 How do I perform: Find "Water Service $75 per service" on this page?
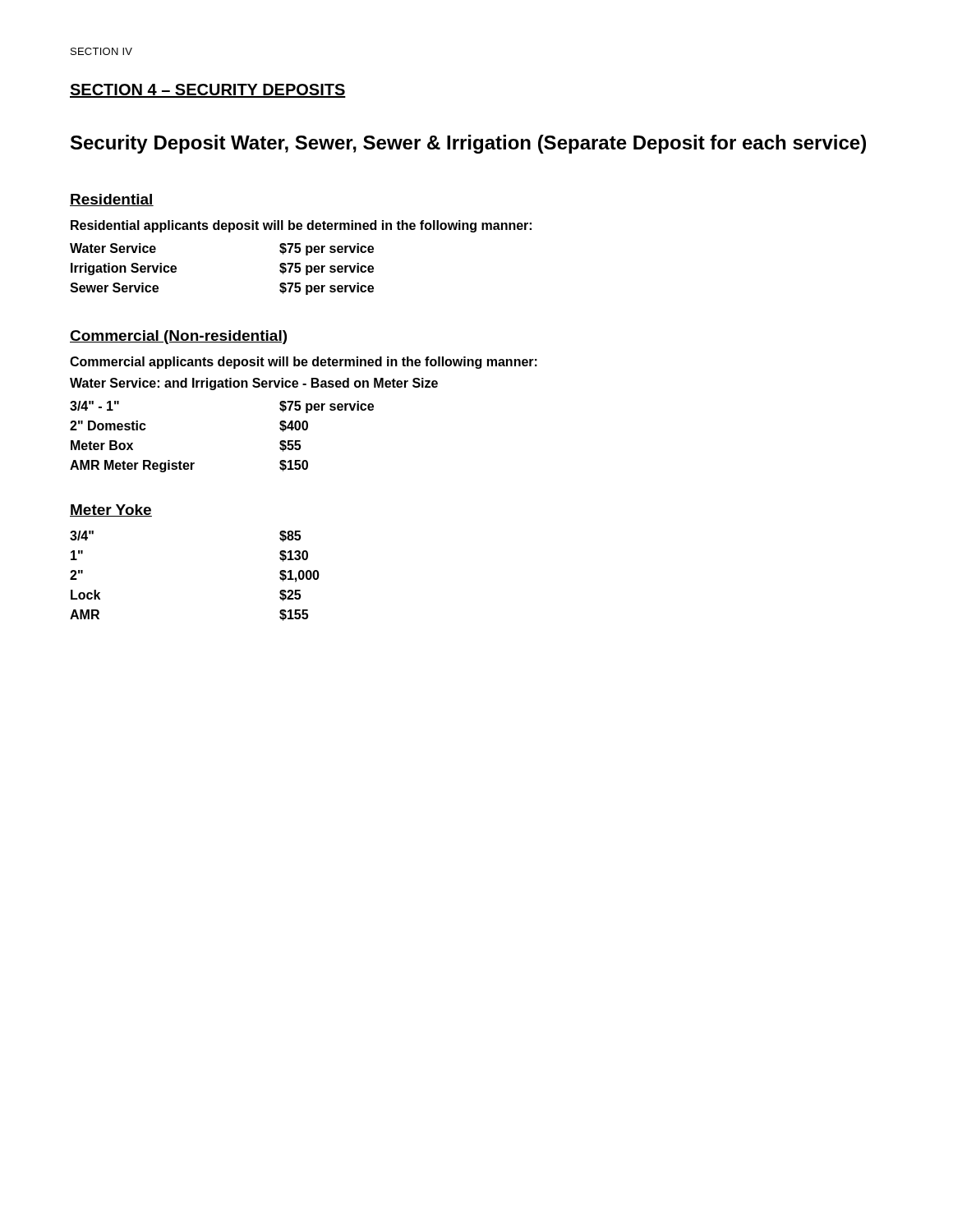coord(117,249)
